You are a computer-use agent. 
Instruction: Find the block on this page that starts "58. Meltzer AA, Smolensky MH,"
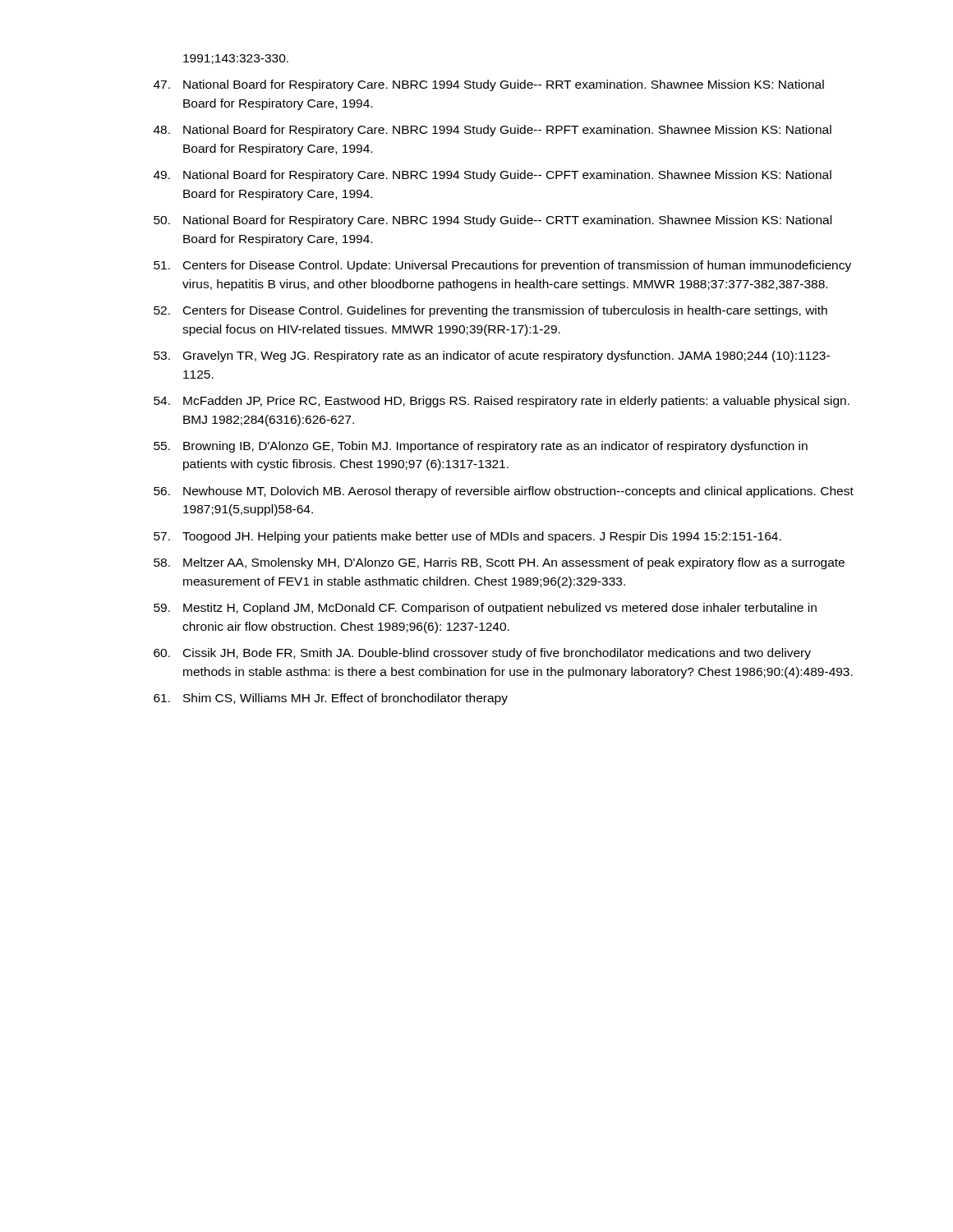pyautogui.click(x=493, y=572)
